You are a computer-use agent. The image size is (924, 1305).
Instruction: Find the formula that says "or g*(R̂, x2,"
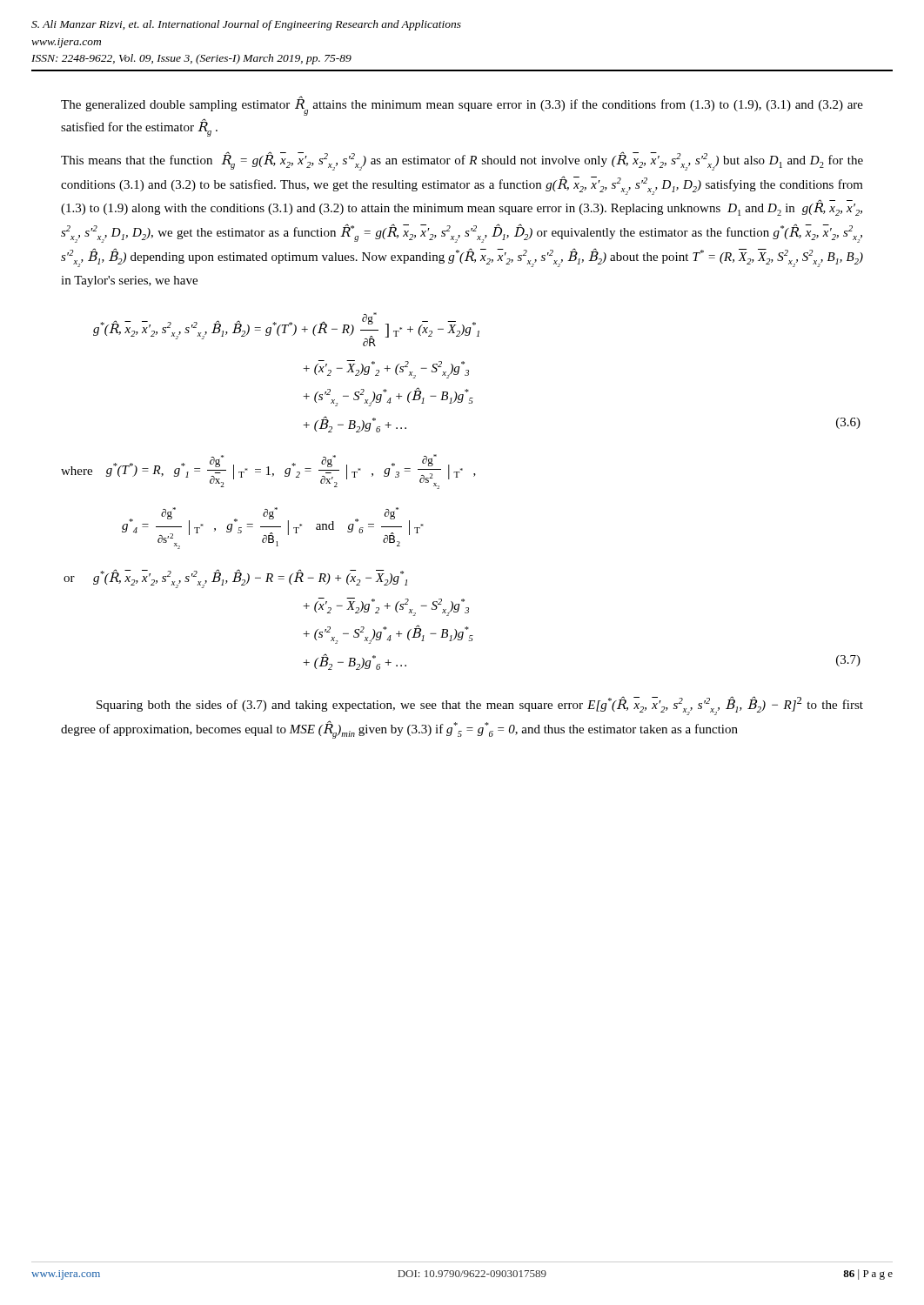pyautogui.click(x=462, y=621)
